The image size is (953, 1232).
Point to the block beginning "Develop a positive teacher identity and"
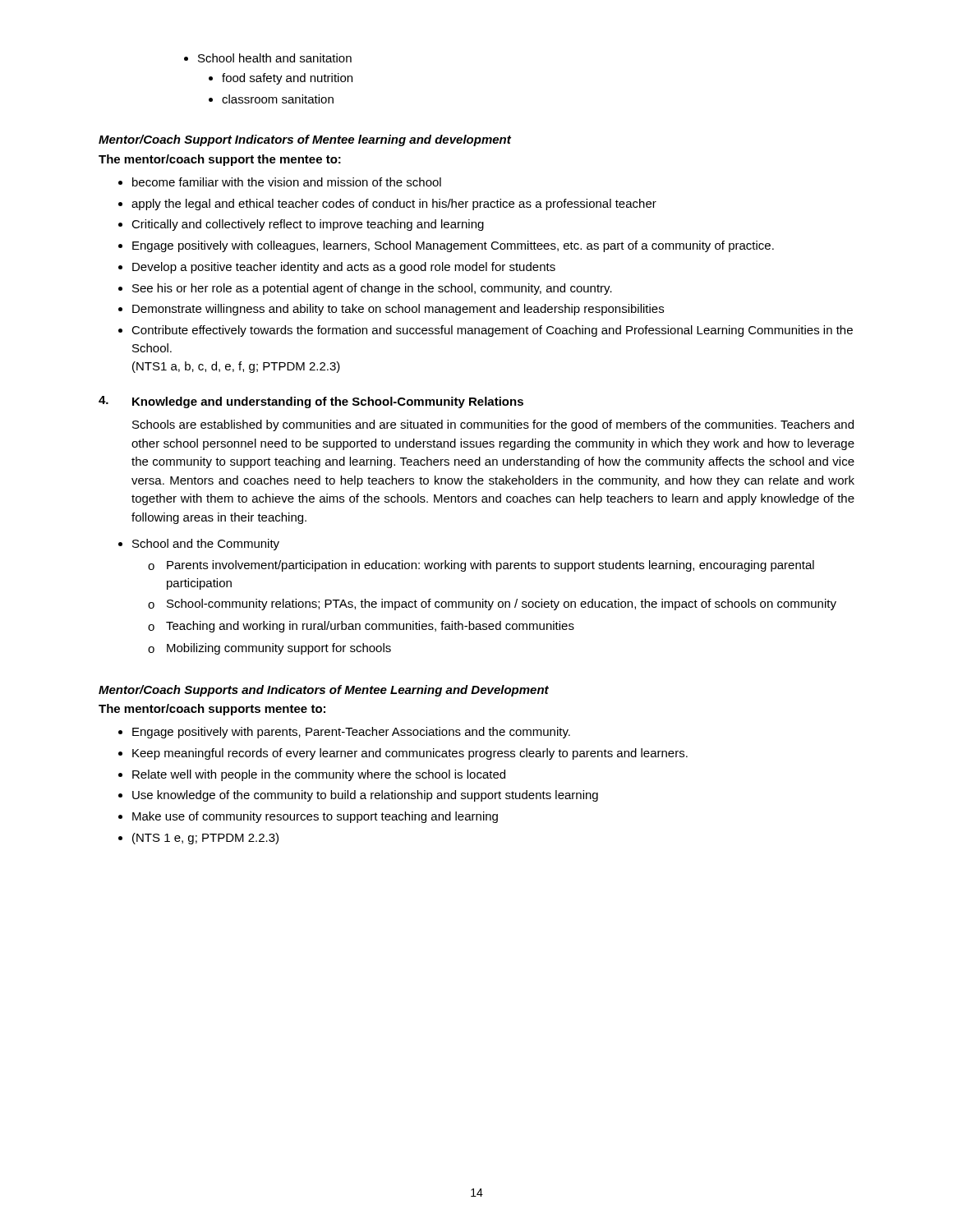pos(493,267)
